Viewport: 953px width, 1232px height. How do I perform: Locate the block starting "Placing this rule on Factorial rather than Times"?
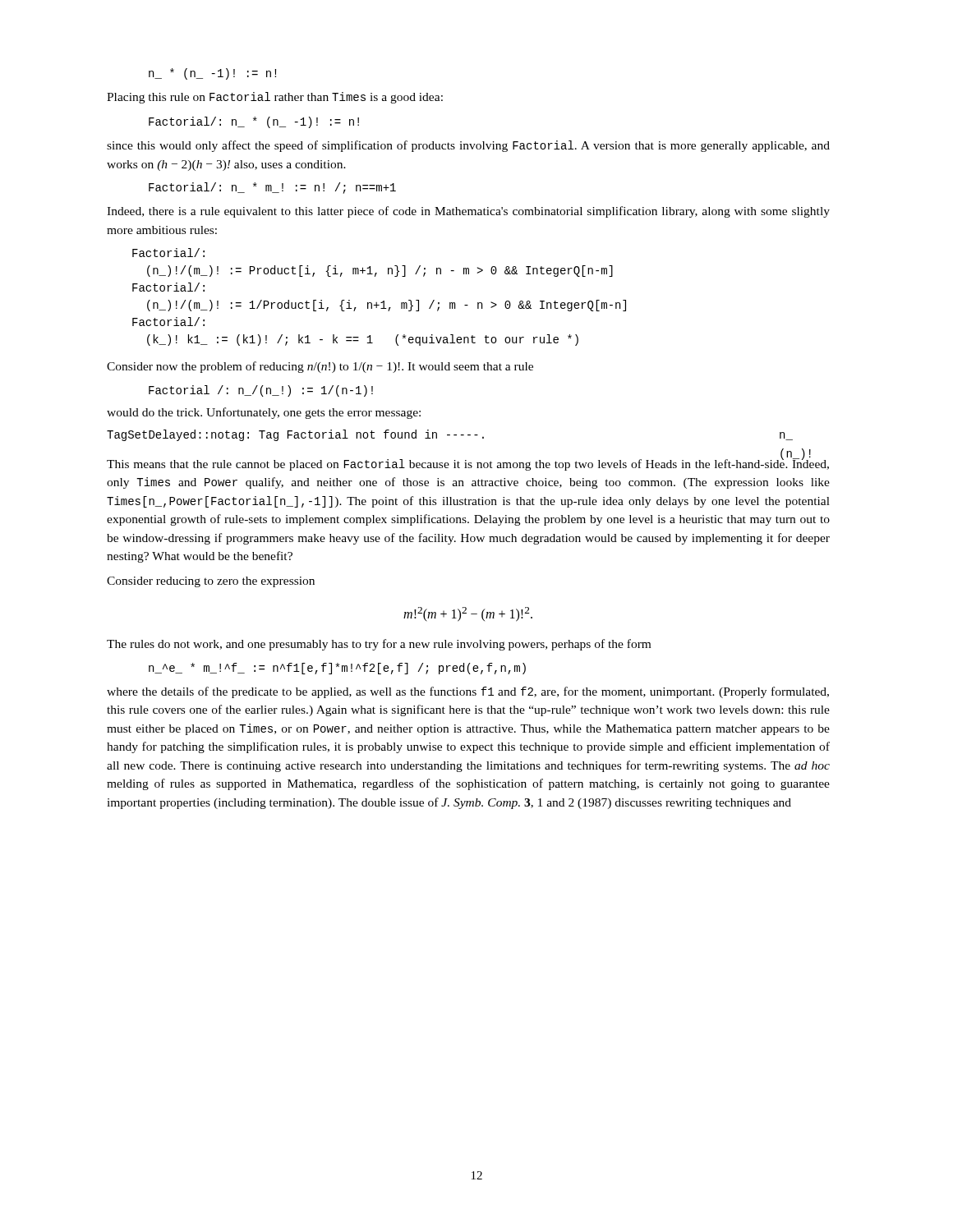[x=275, y=97]
